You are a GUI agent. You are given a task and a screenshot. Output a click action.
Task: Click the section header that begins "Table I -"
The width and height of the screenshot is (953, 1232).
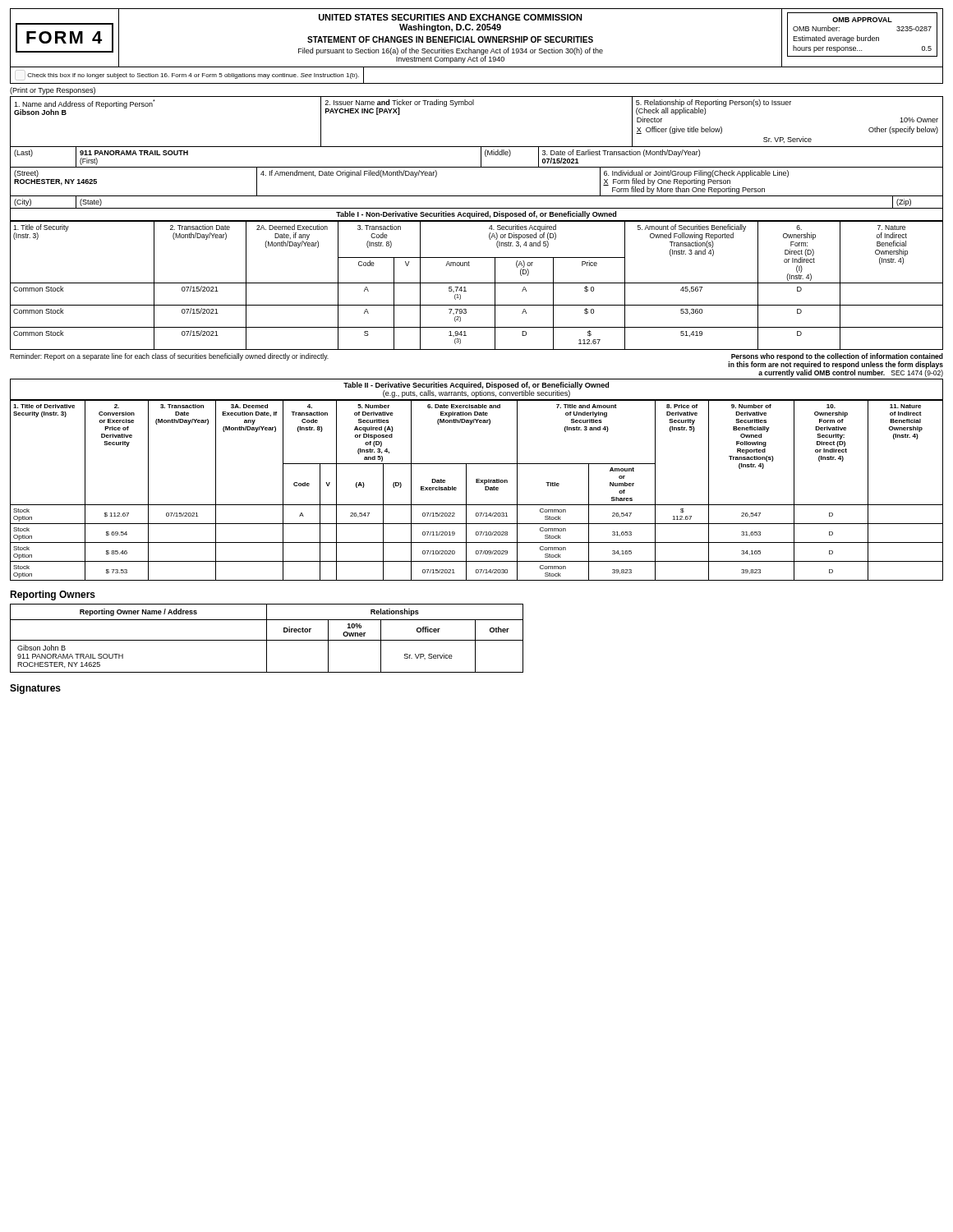click(x=476, y=214)
